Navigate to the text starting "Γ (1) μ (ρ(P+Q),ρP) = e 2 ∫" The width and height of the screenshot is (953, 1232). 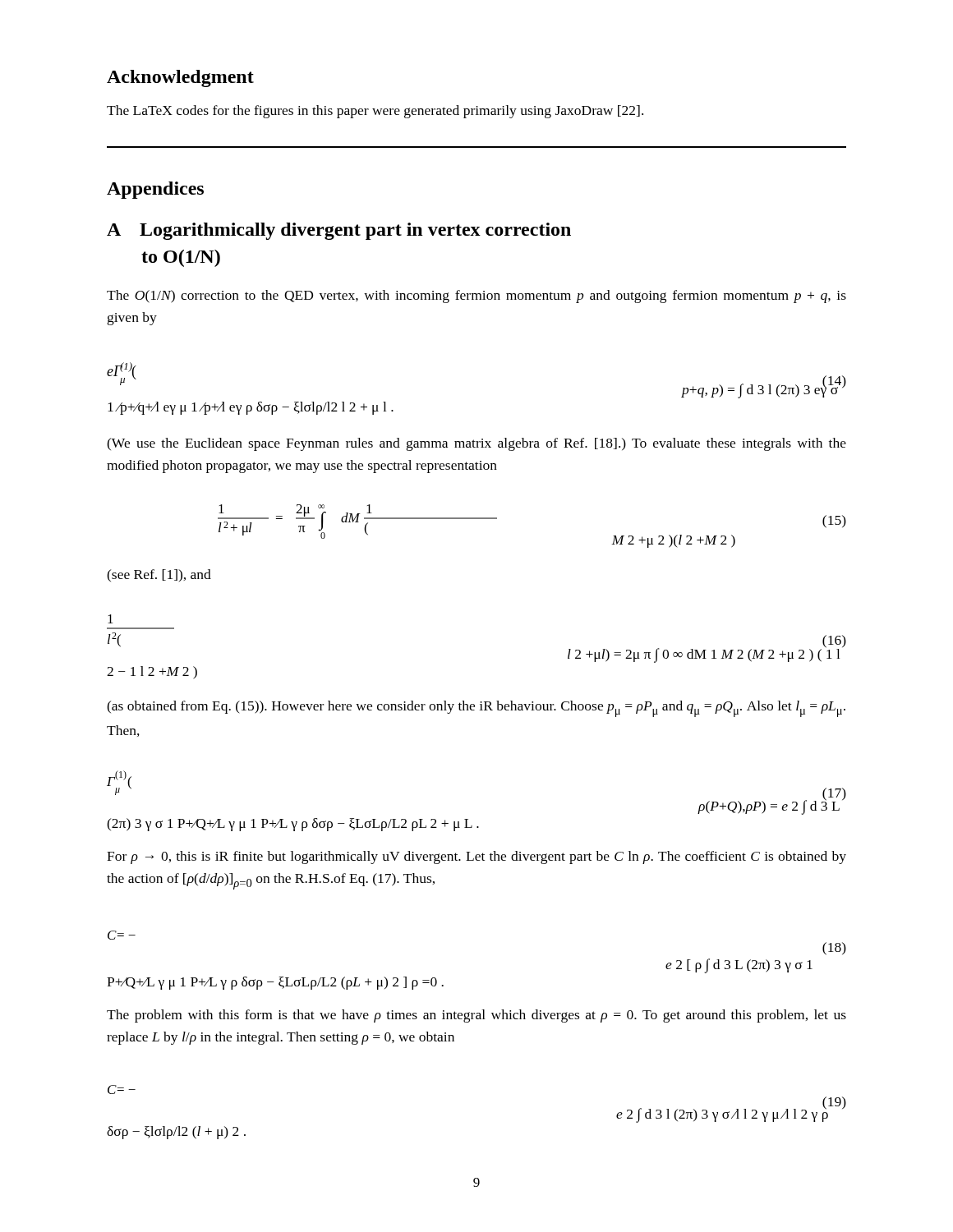click(x=115, y=792)
